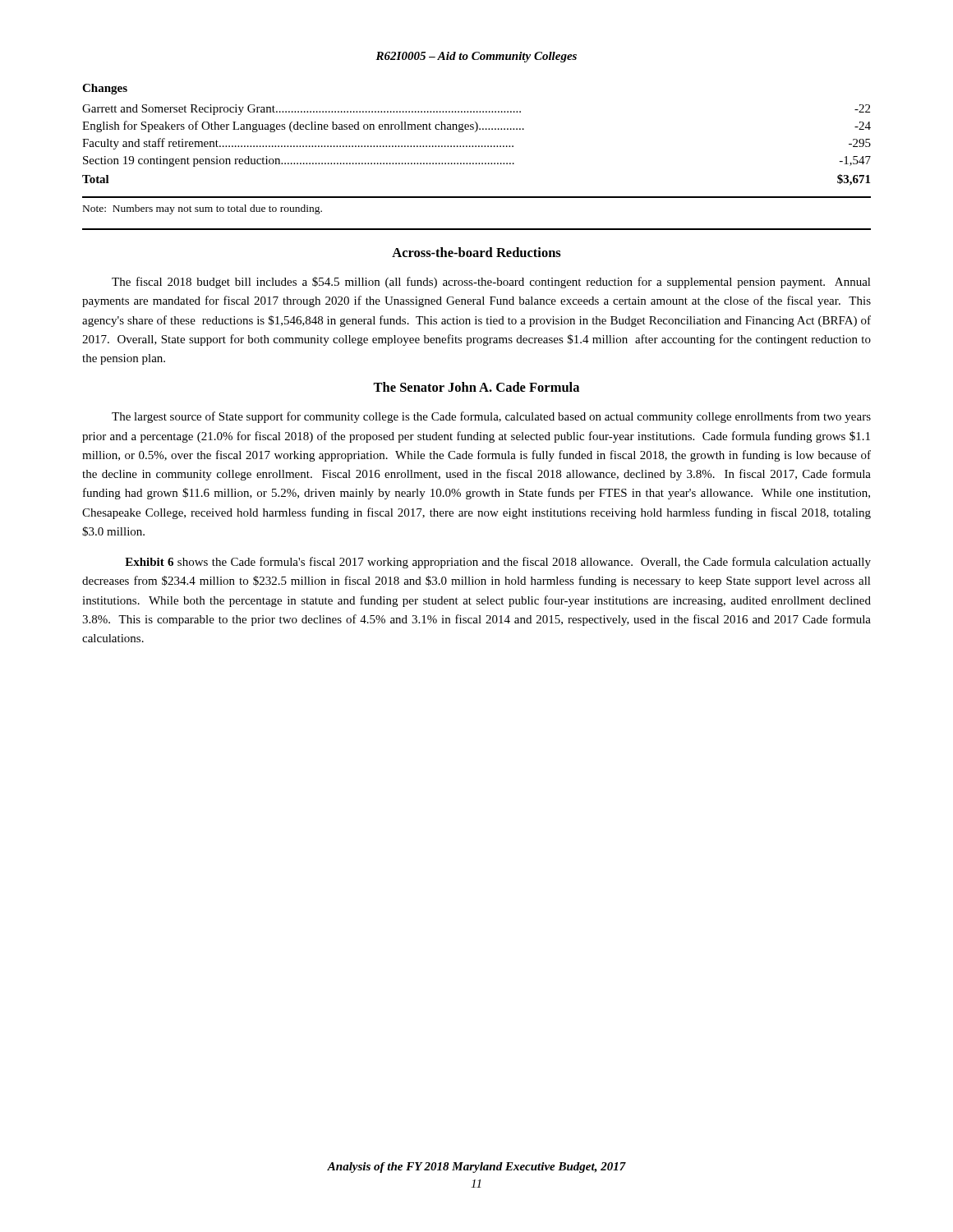Screen dimensions: 1232x953
Task: Locate the block of text that opens with "The largest source"
Action: click(x=476, y=474)
